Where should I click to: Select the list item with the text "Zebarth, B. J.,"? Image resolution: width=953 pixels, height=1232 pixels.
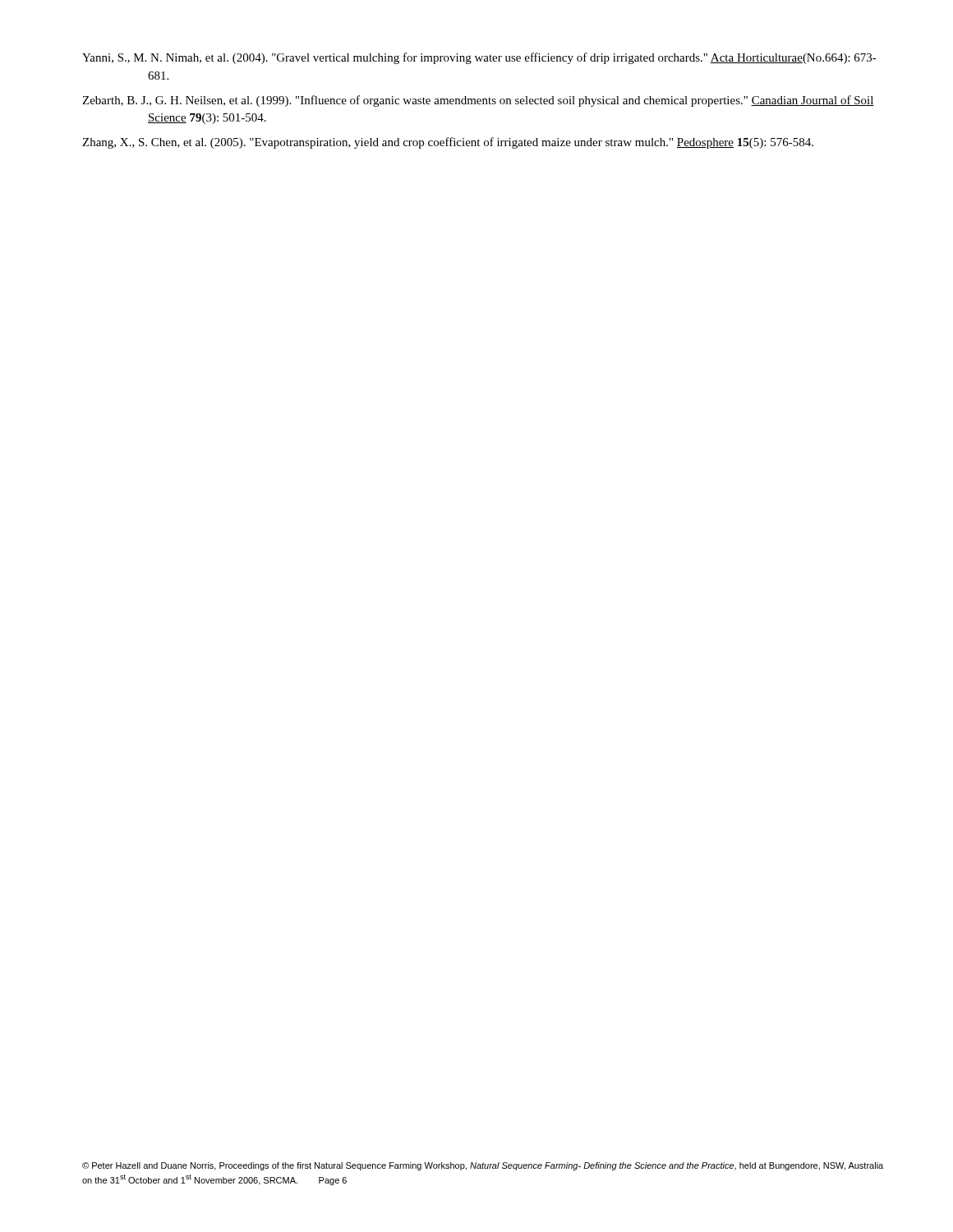(478, 109)
